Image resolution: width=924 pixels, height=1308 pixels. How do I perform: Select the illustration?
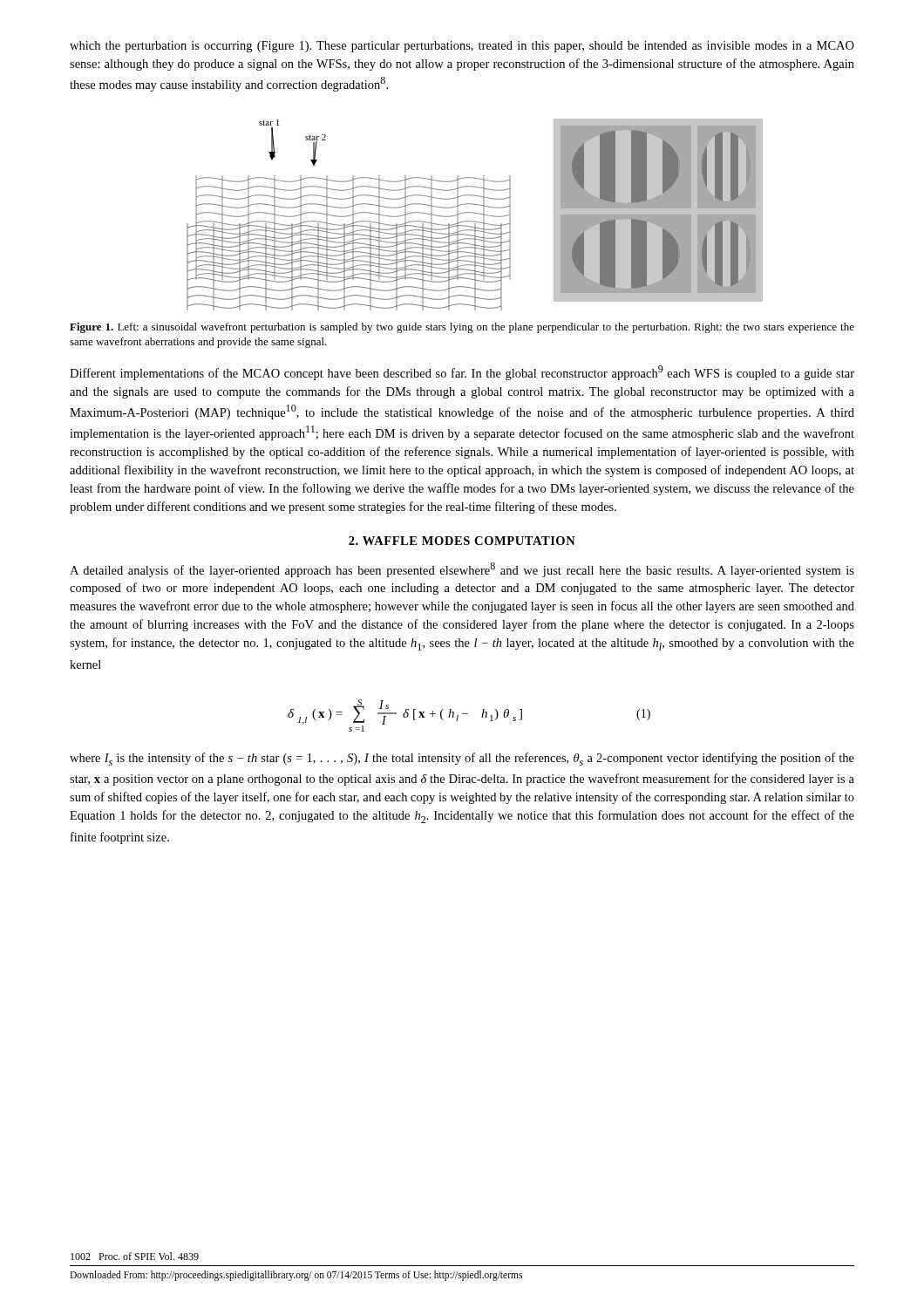click(x=462, y=210)
